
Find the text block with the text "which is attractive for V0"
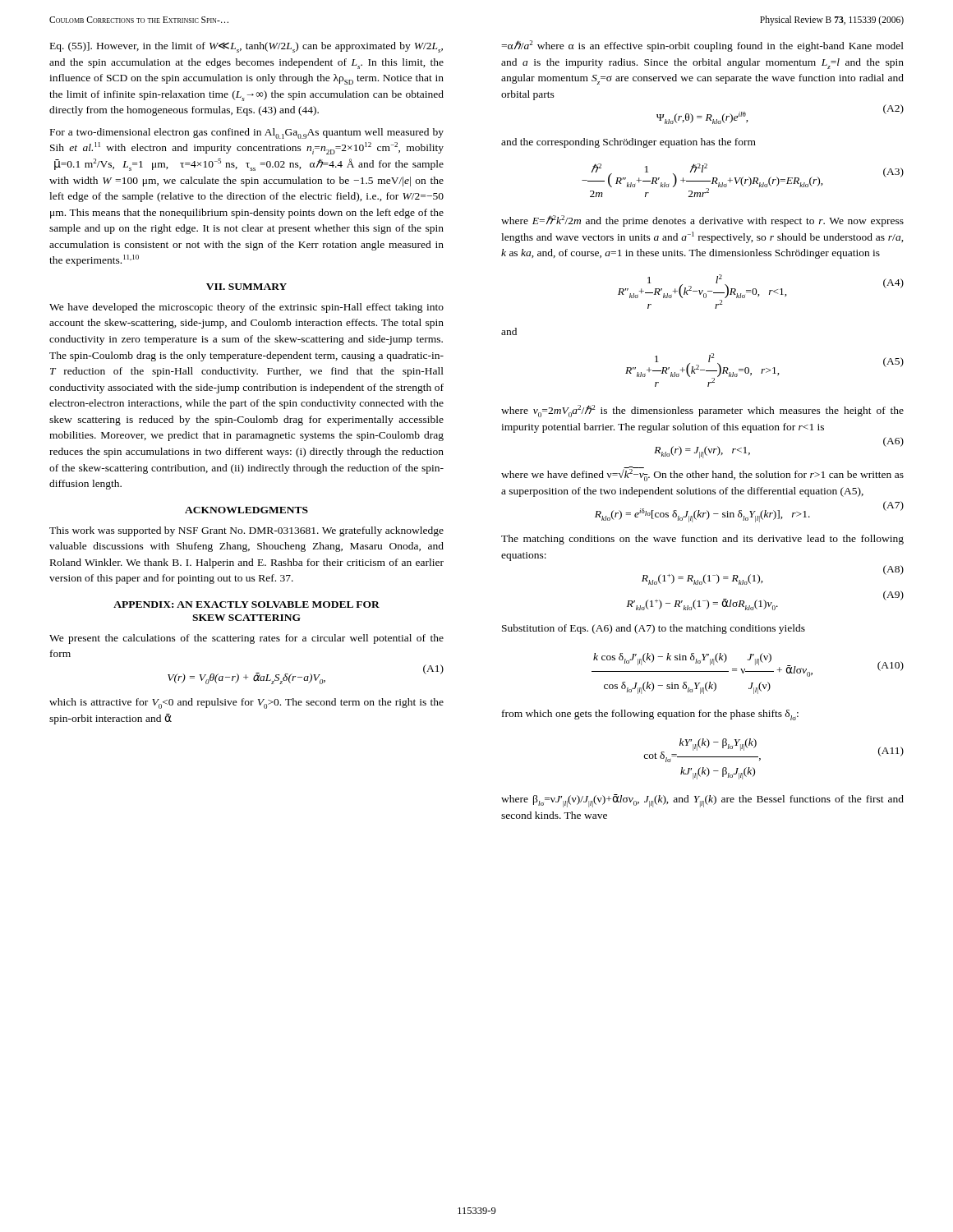[246, 710]
